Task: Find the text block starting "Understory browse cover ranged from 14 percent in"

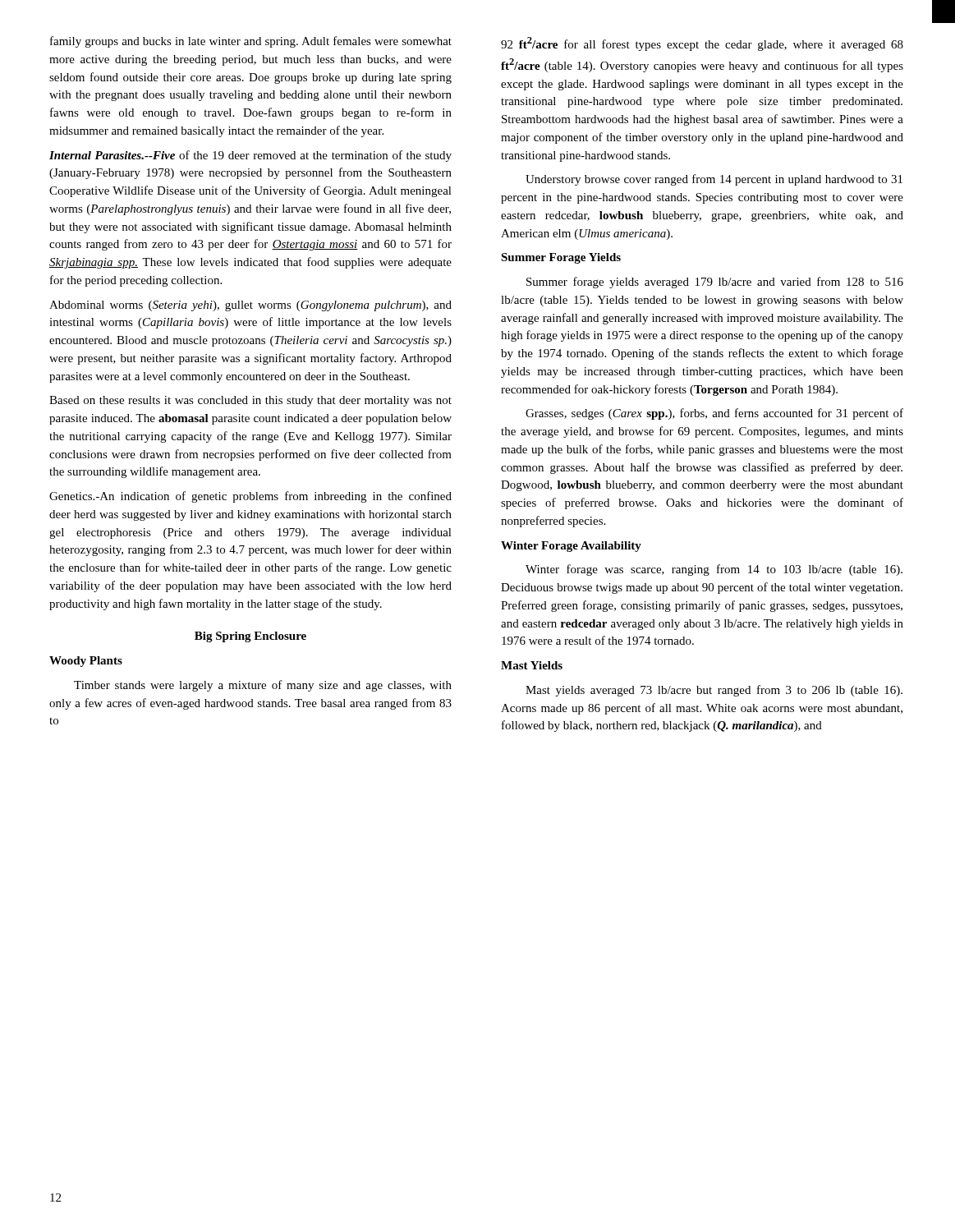Action: [702, 207]
